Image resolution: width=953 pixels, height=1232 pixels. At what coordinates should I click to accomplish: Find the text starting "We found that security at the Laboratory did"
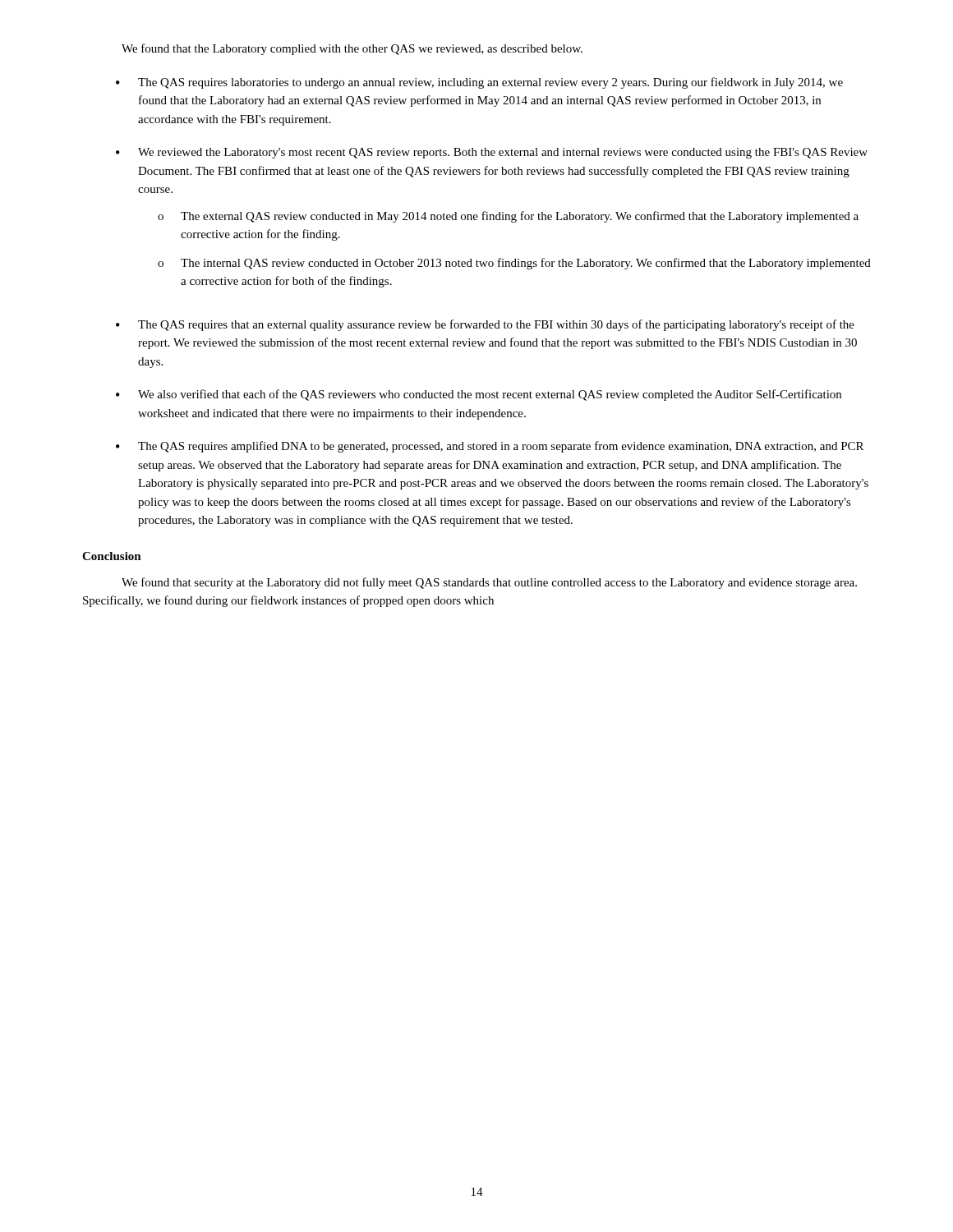[x=476, y=591]
